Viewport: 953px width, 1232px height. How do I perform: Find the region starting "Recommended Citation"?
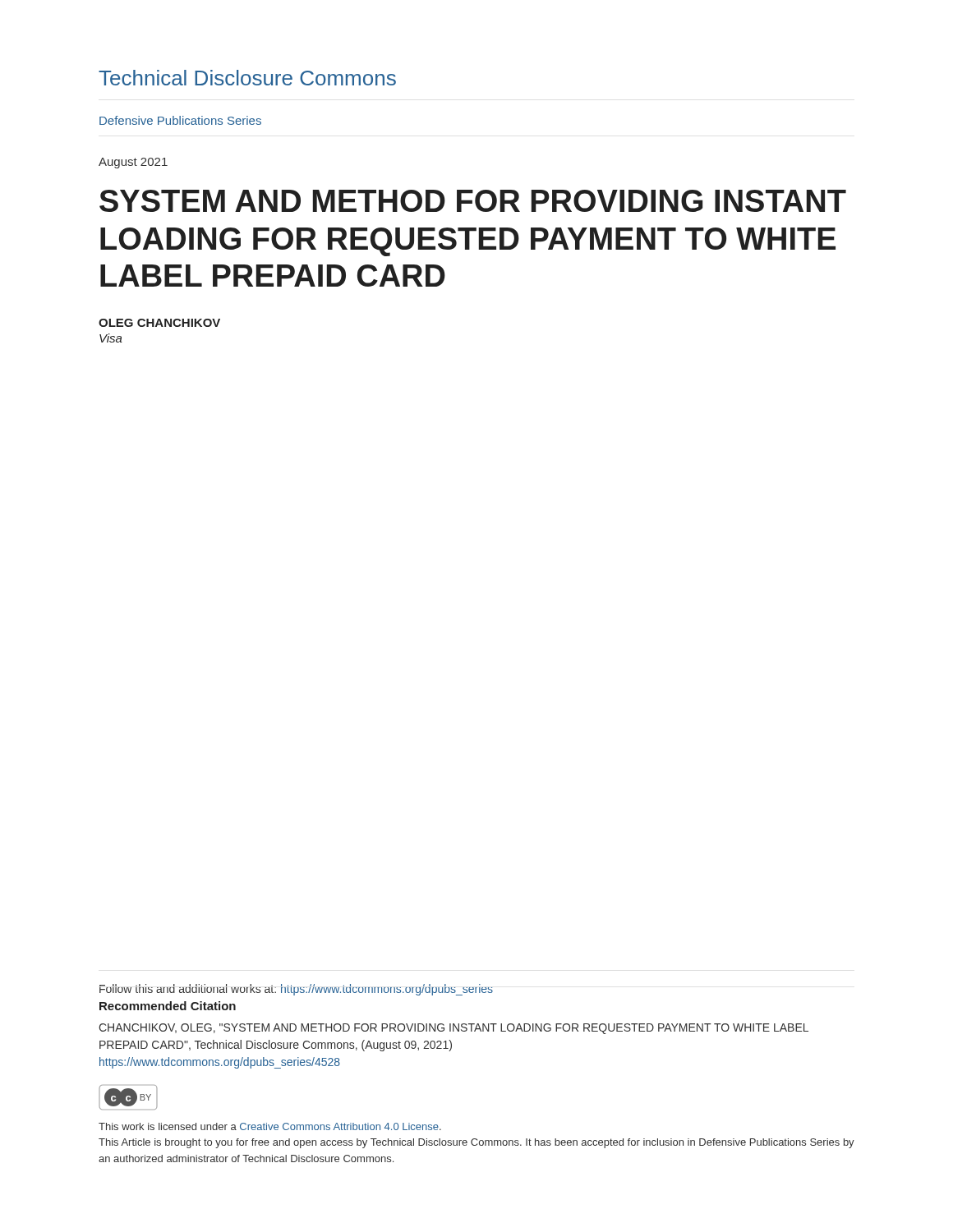pyautogui.click(x=476, y=999)
